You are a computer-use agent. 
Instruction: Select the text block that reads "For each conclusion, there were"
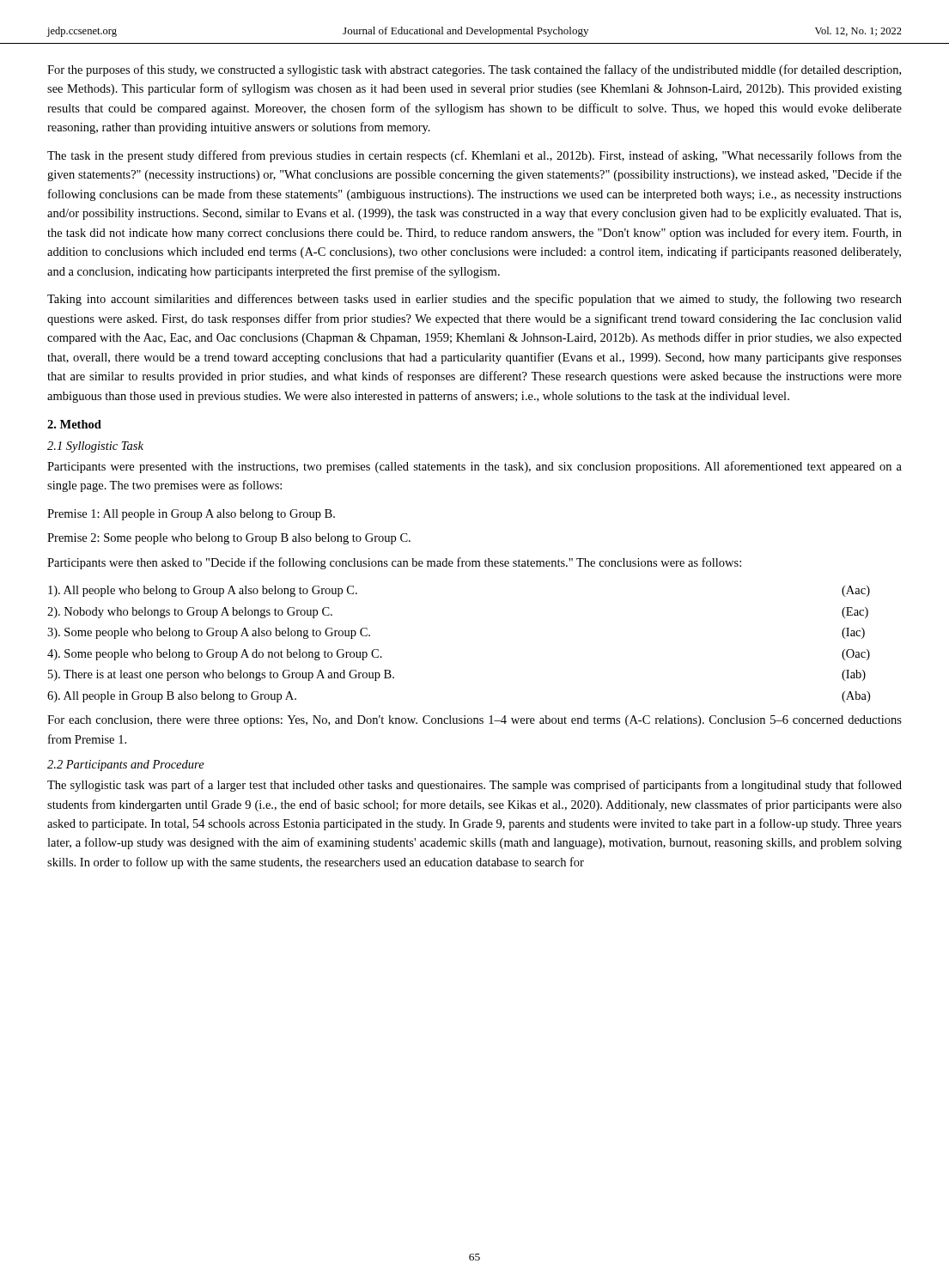pyautogui.click(x=474, y=729)
